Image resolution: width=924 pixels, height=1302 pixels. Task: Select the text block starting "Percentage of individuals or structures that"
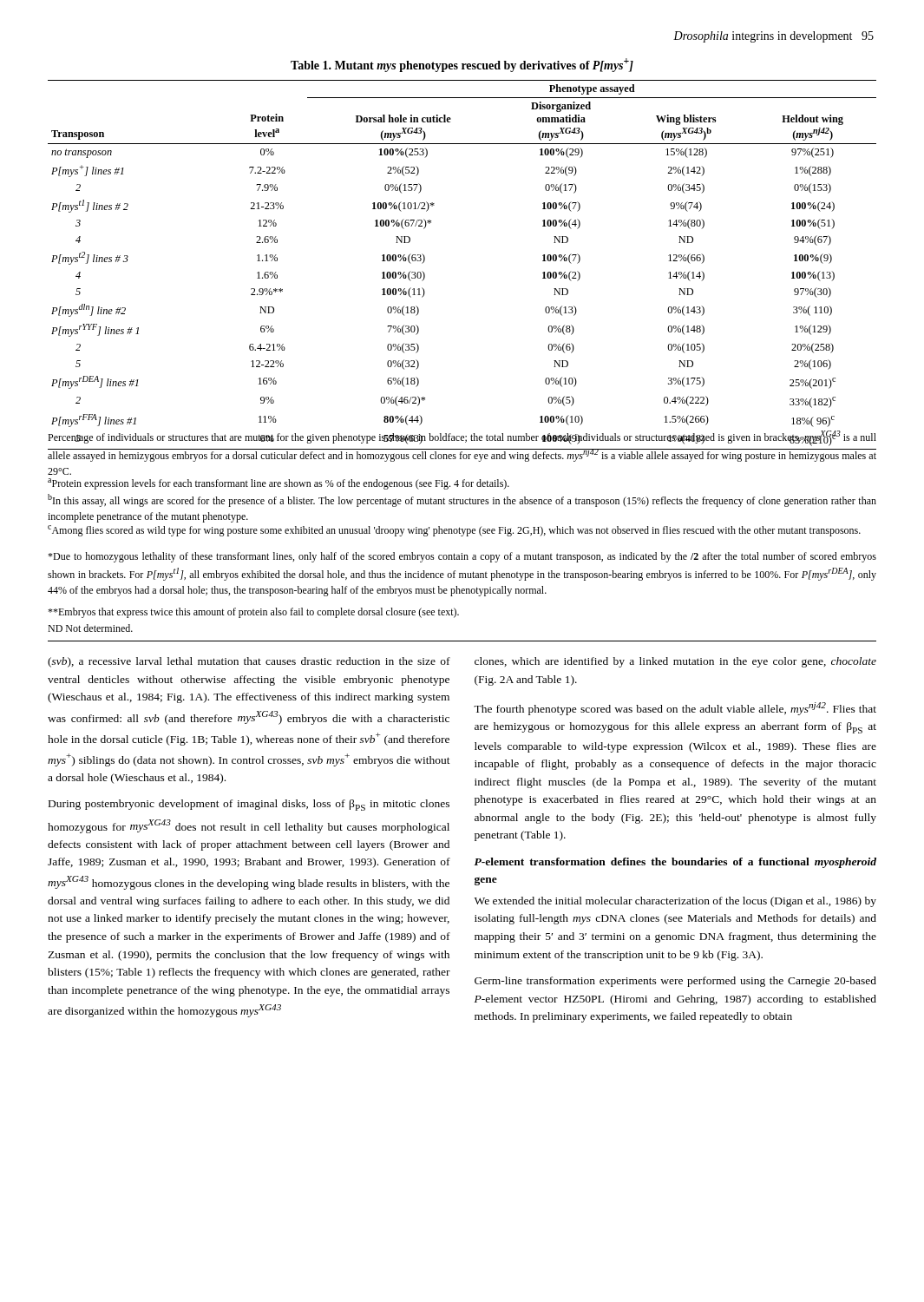[x=462, y=453]
